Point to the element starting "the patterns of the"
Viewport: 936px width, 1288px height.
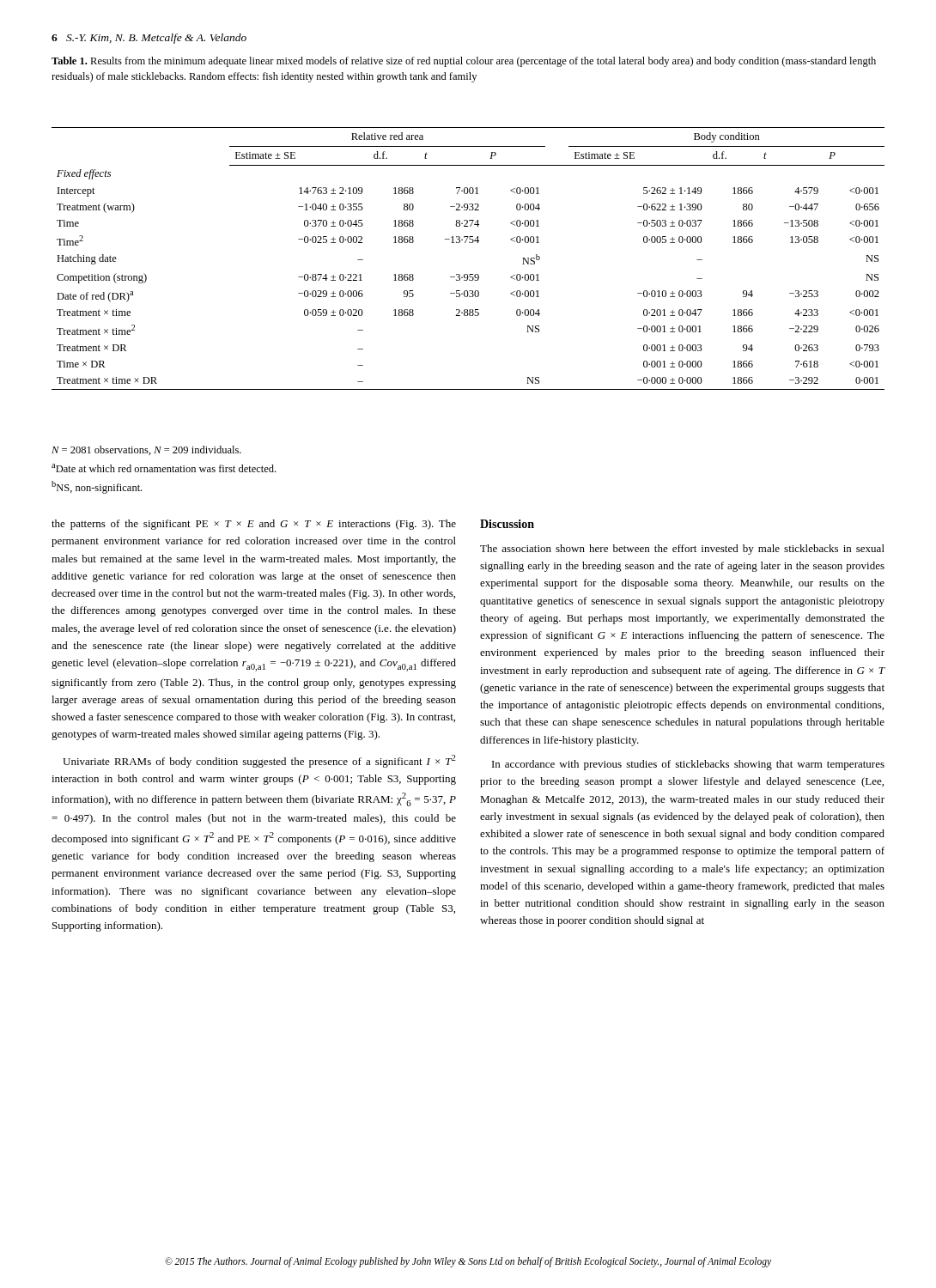(254, 725)
